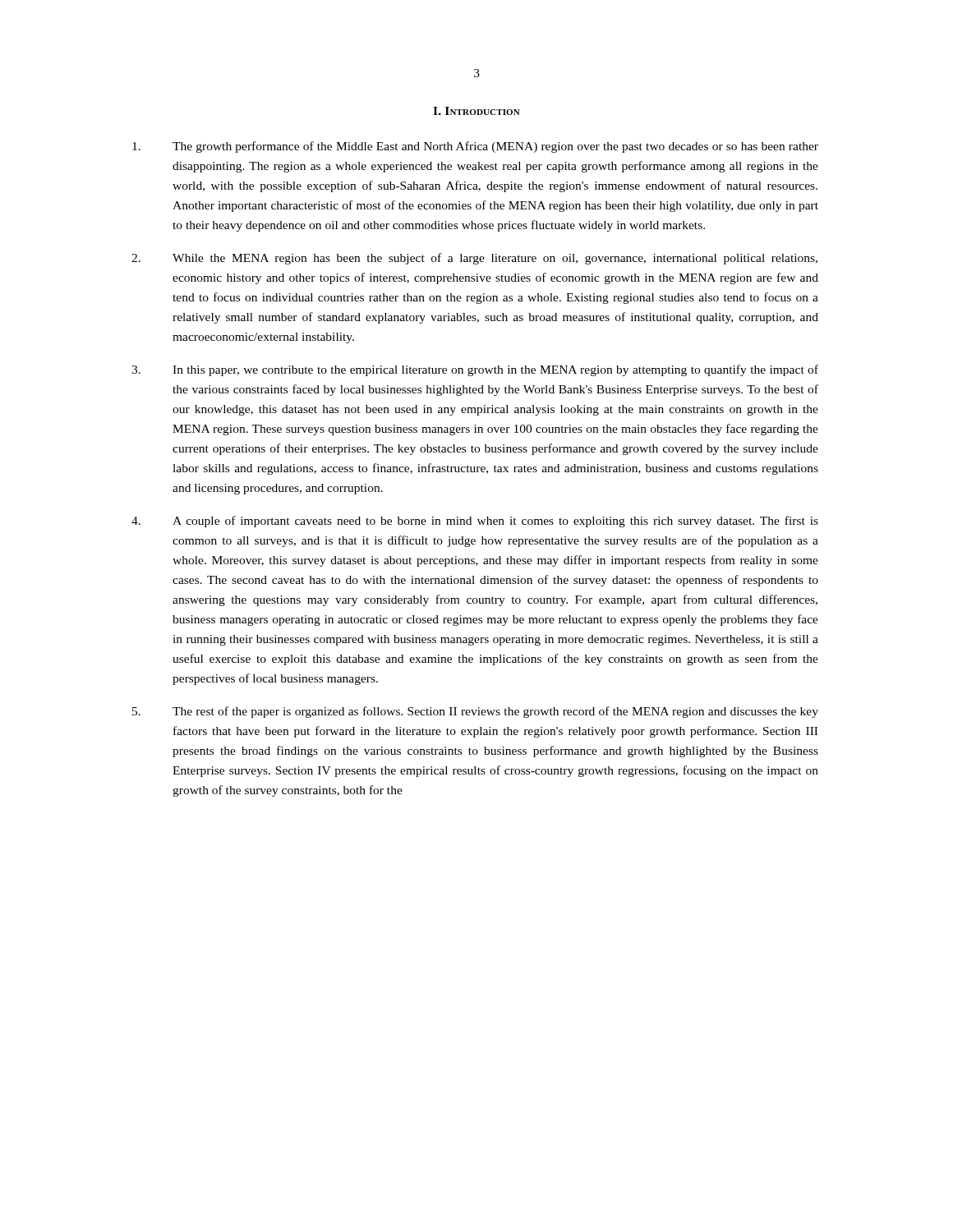Navigate to the text starting "While the MENA region has been"
The height and width of the screenshot is (1232, 953).
475,297
